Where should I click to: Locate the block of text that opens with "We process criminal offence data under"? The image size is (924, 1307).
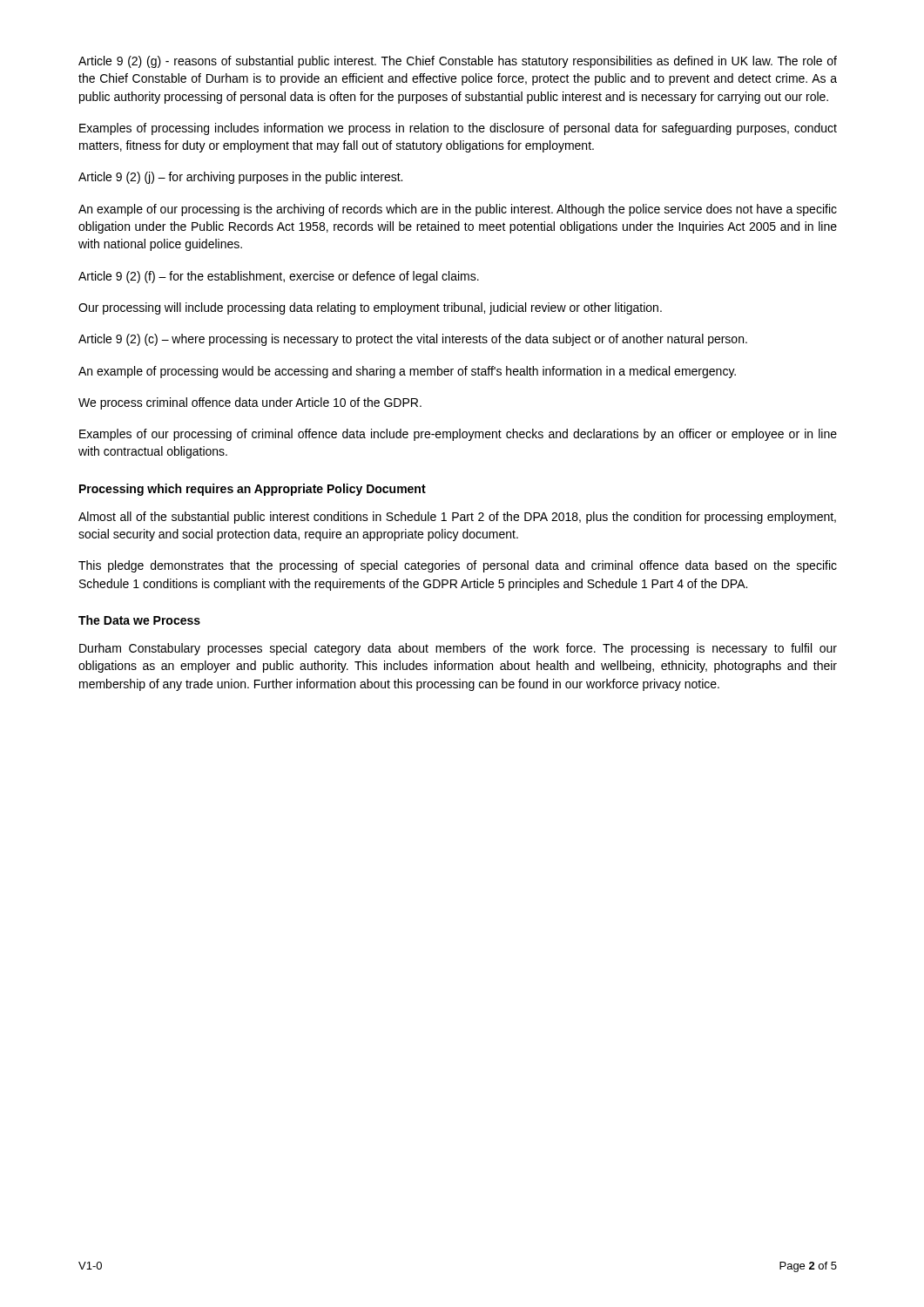click(250, 402)
